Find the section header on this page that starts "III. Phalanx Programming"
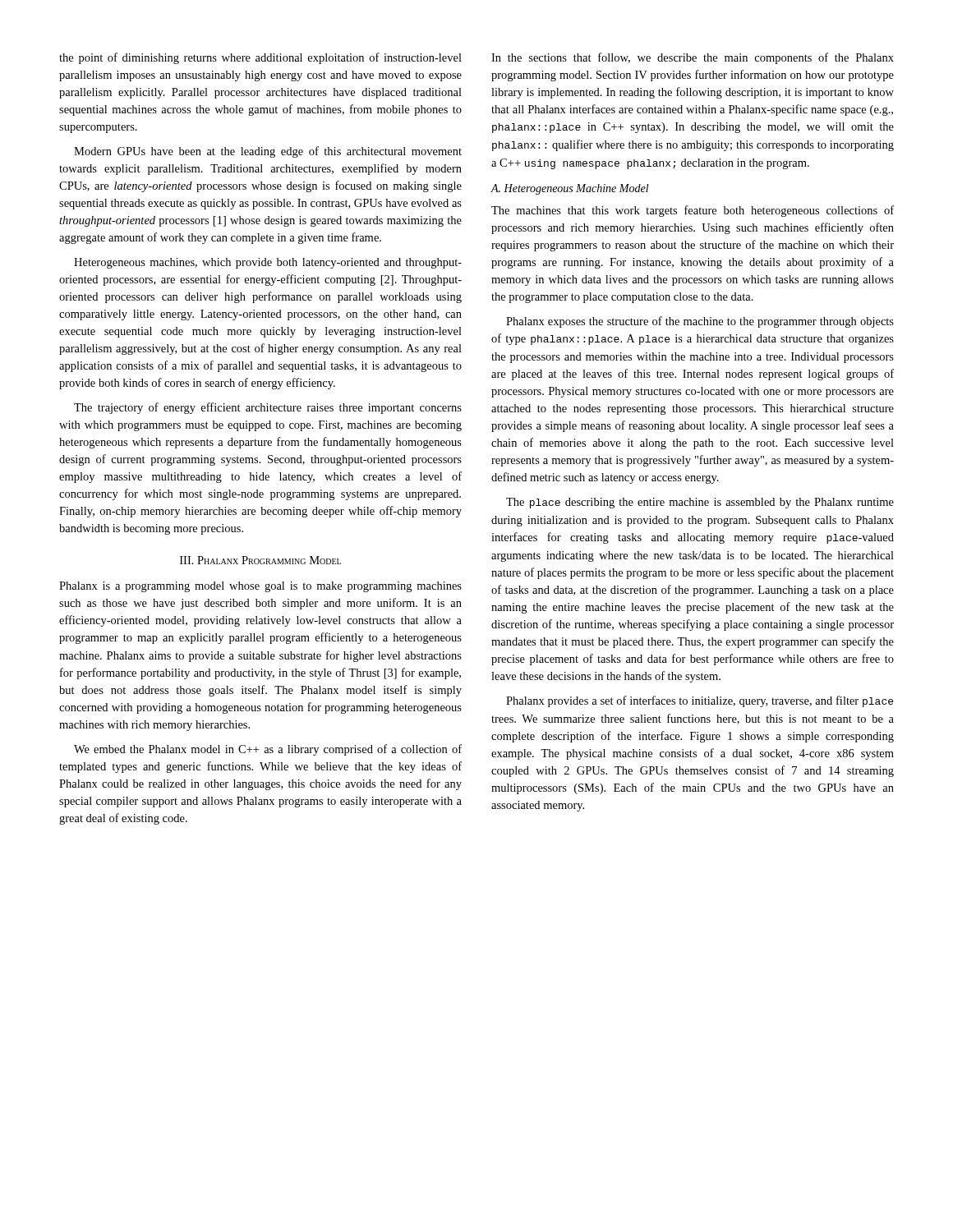 tap(260, 561)
